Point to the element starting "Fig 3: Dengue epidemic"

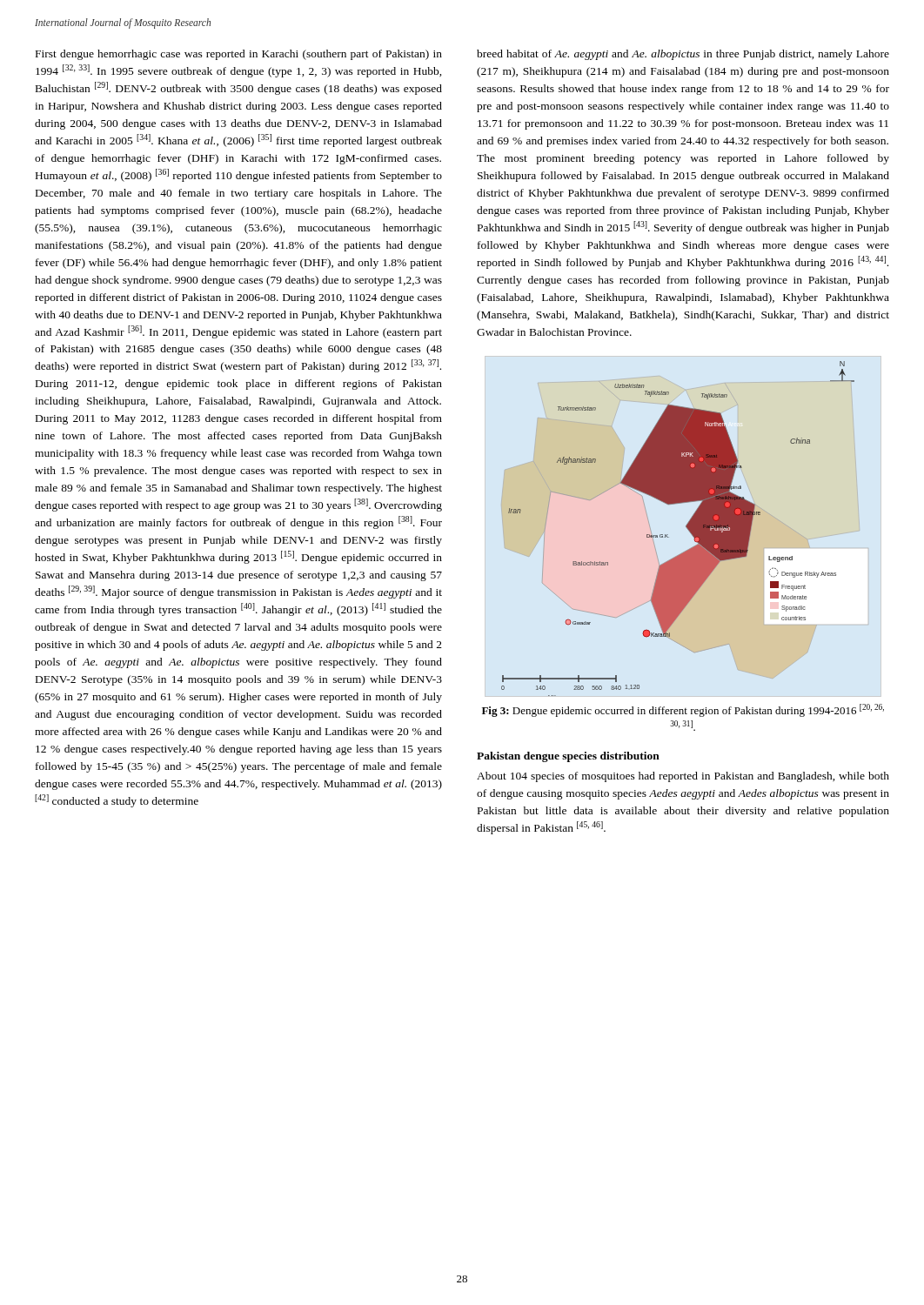[x=683, y=718]
